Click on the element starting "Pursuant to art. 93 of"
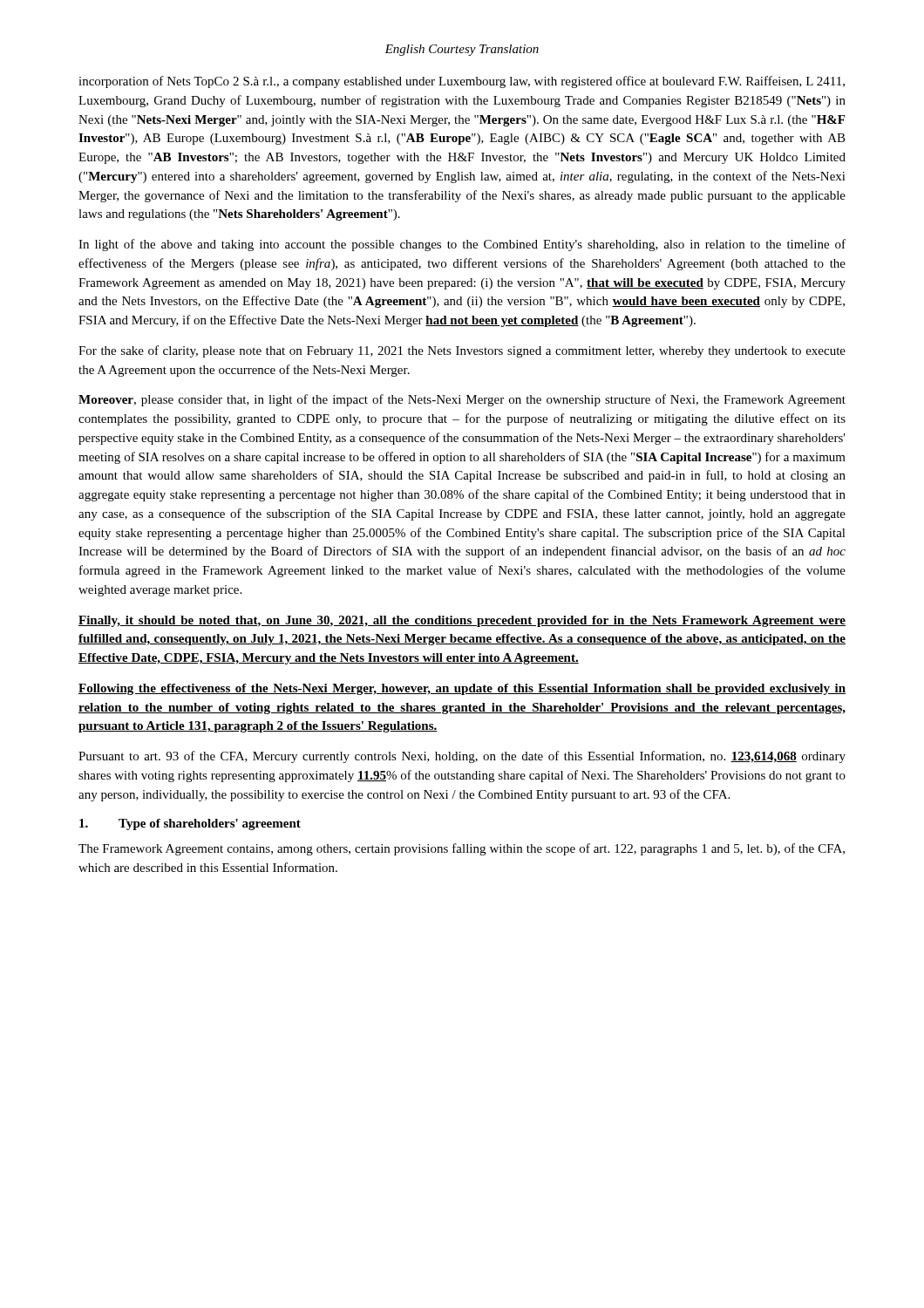Screen dimensions: 1308x924 (x=462, y=776)
